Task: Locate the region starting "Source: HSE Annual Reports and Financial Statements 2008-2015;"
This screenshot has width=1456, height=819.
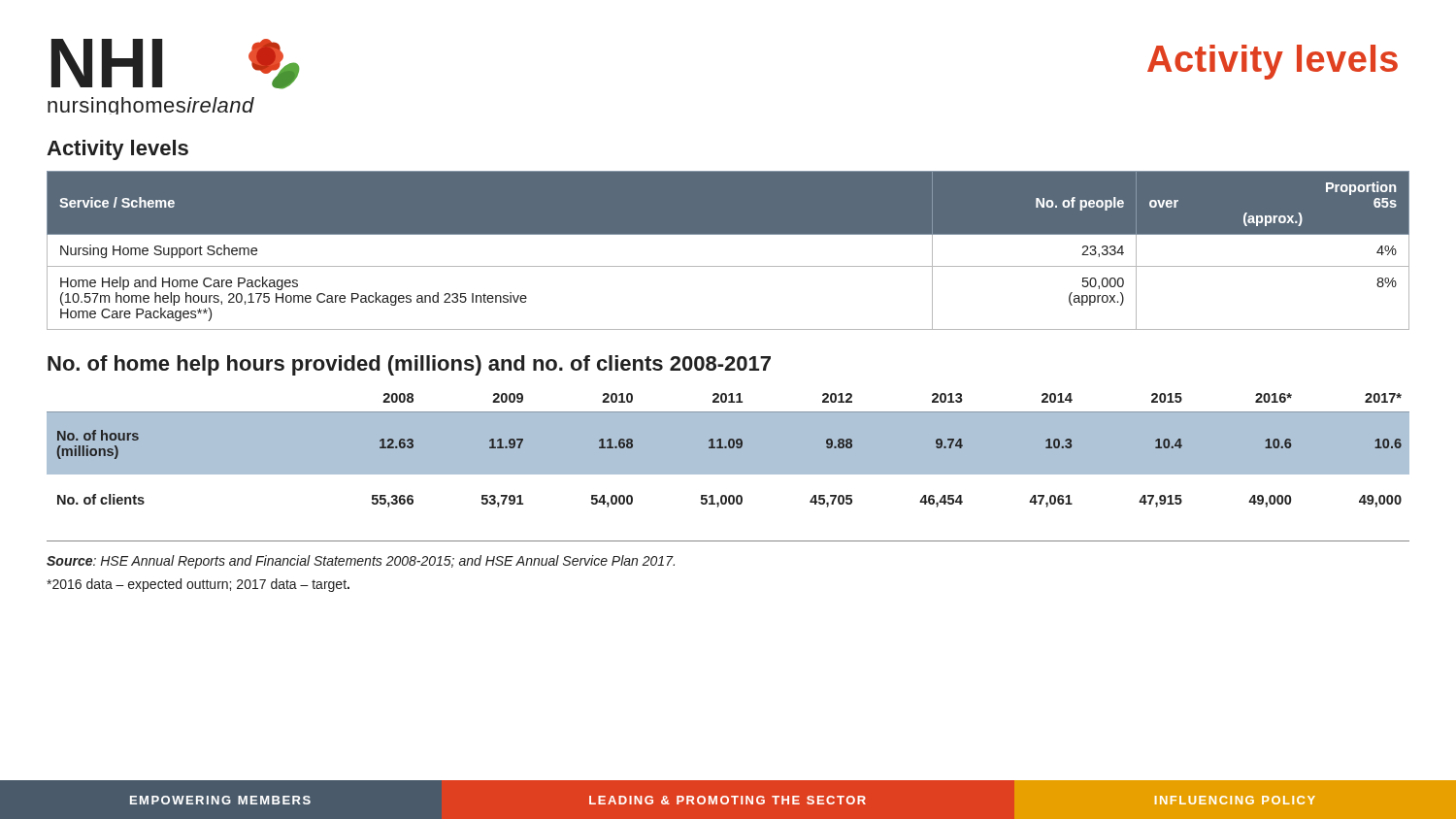Action: click(x=361, y=561)
